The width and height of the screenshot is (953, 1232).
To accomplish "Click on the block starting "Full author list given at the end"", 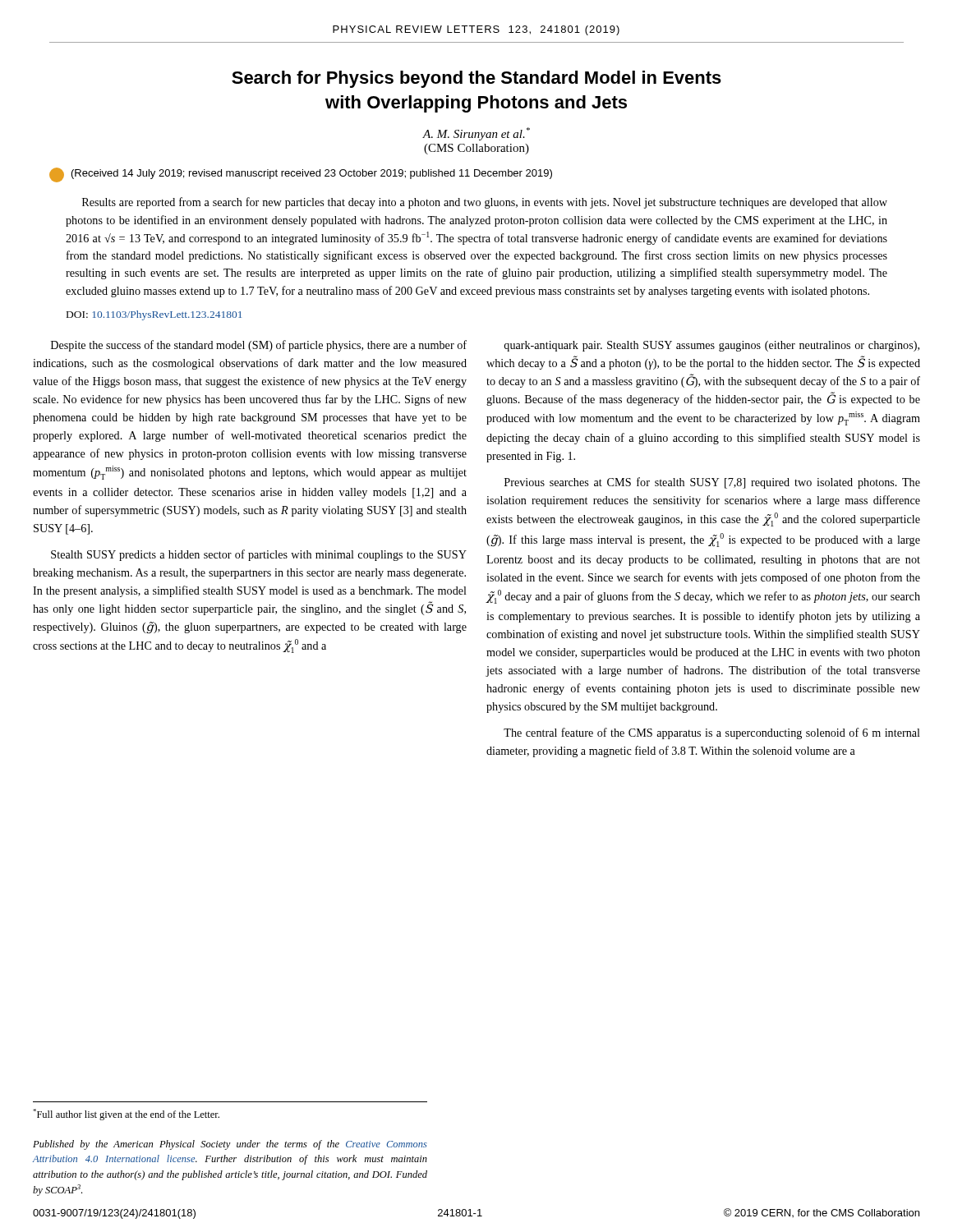I will pos(127,1114).
